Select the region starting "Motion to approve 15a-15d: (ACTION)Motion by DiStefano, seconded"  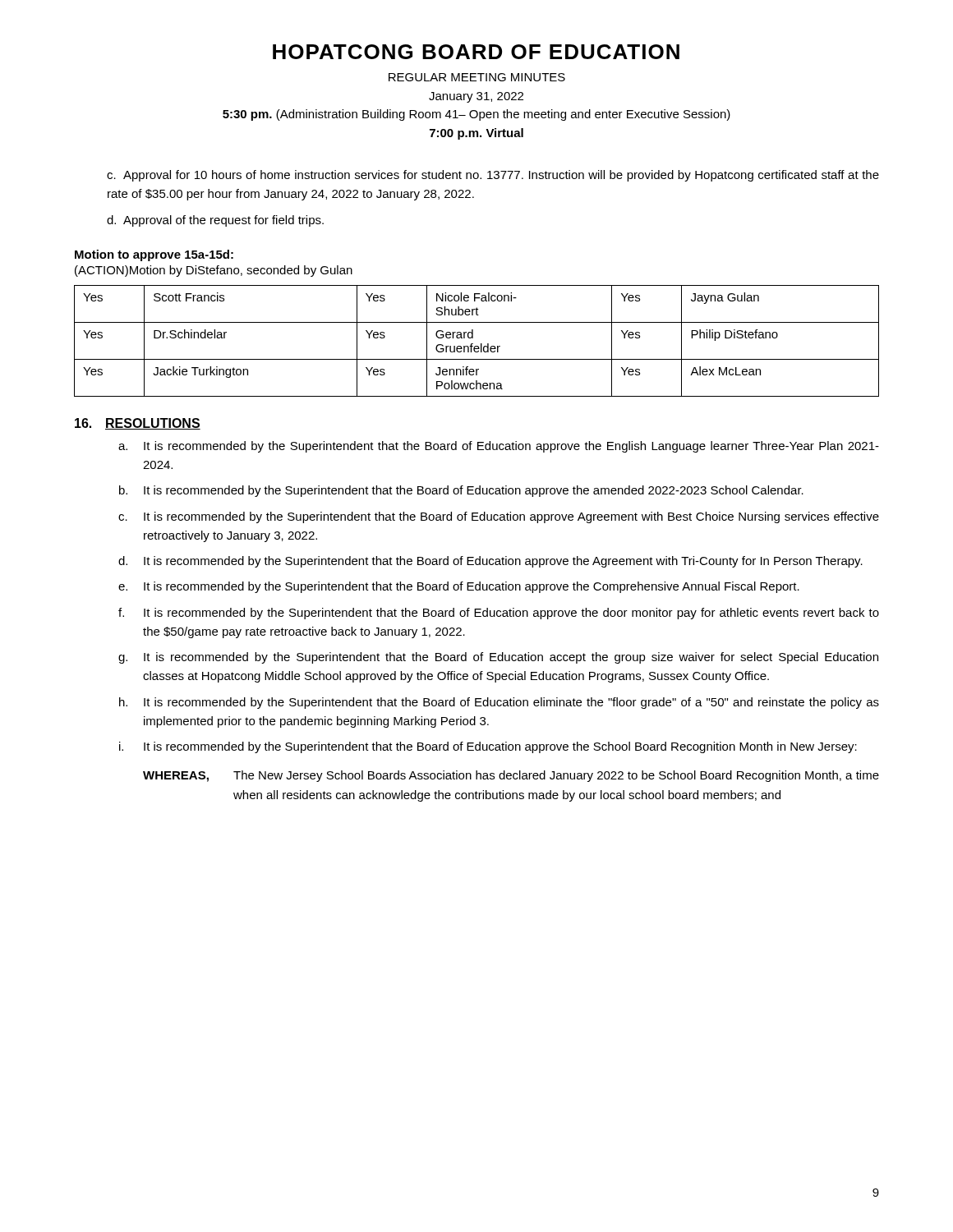coord(154,255)
